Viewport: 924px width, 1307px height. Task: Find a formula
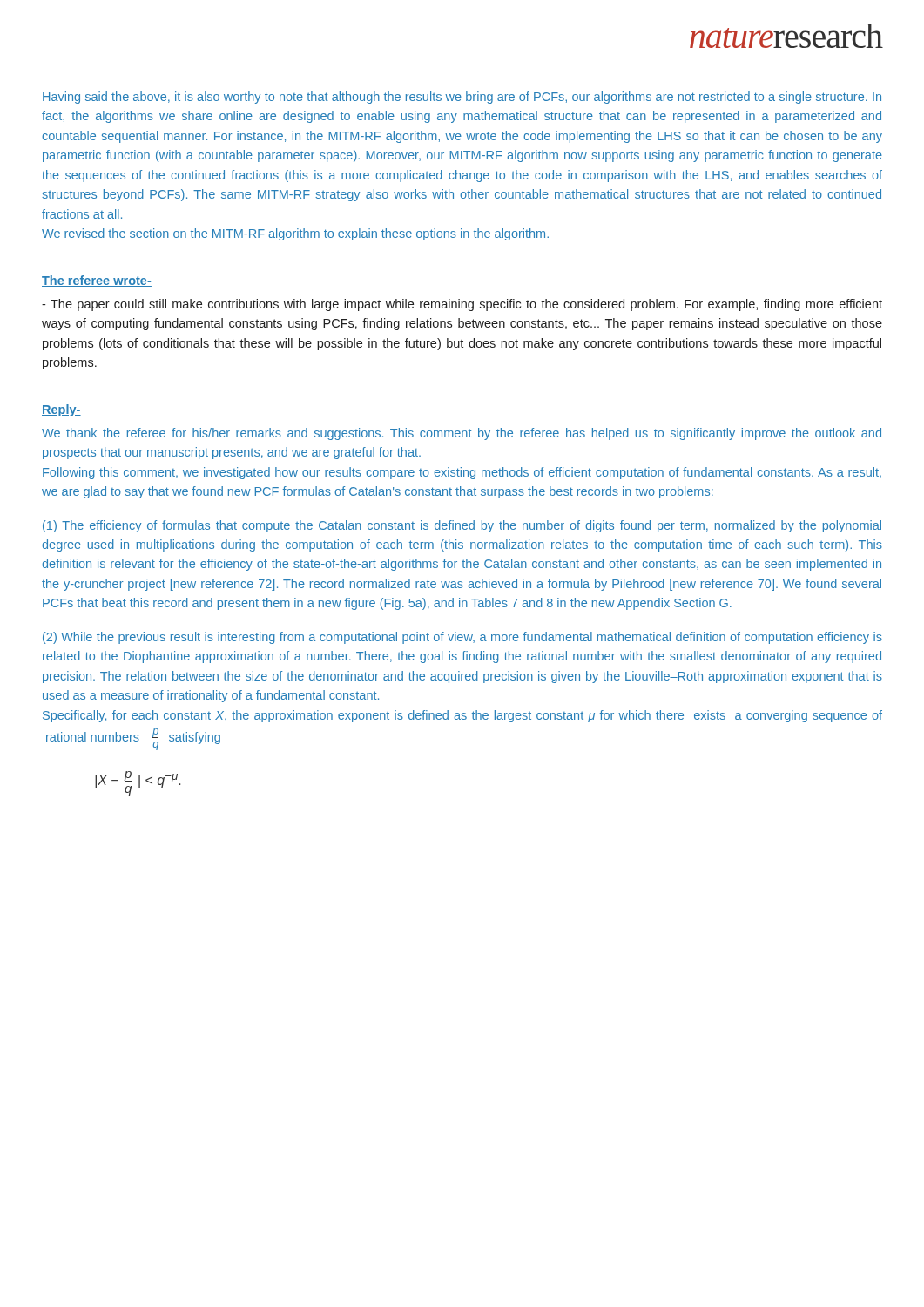tap(138, 781)
